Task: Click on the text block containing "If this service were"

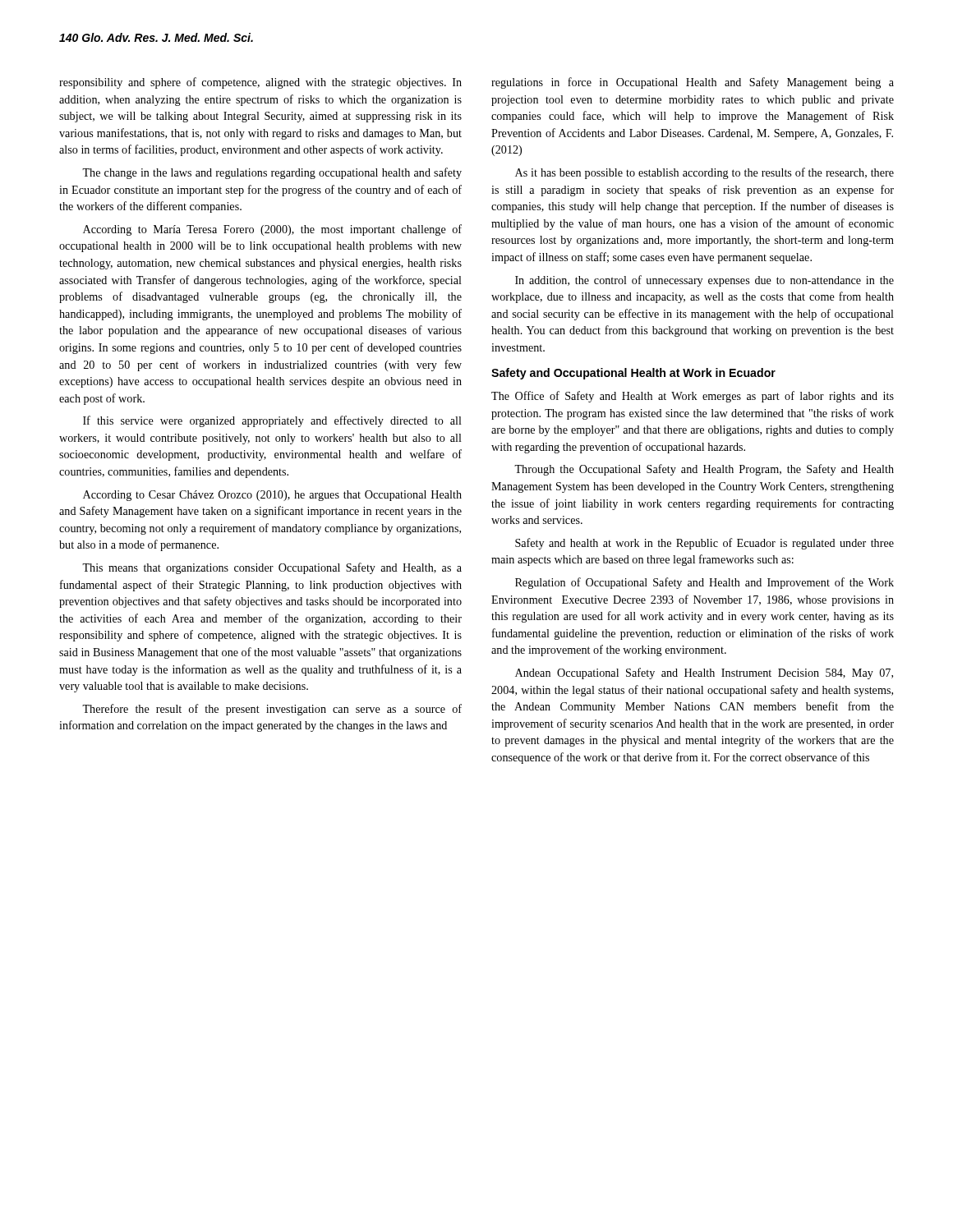Action: click(x=260, y=446)
